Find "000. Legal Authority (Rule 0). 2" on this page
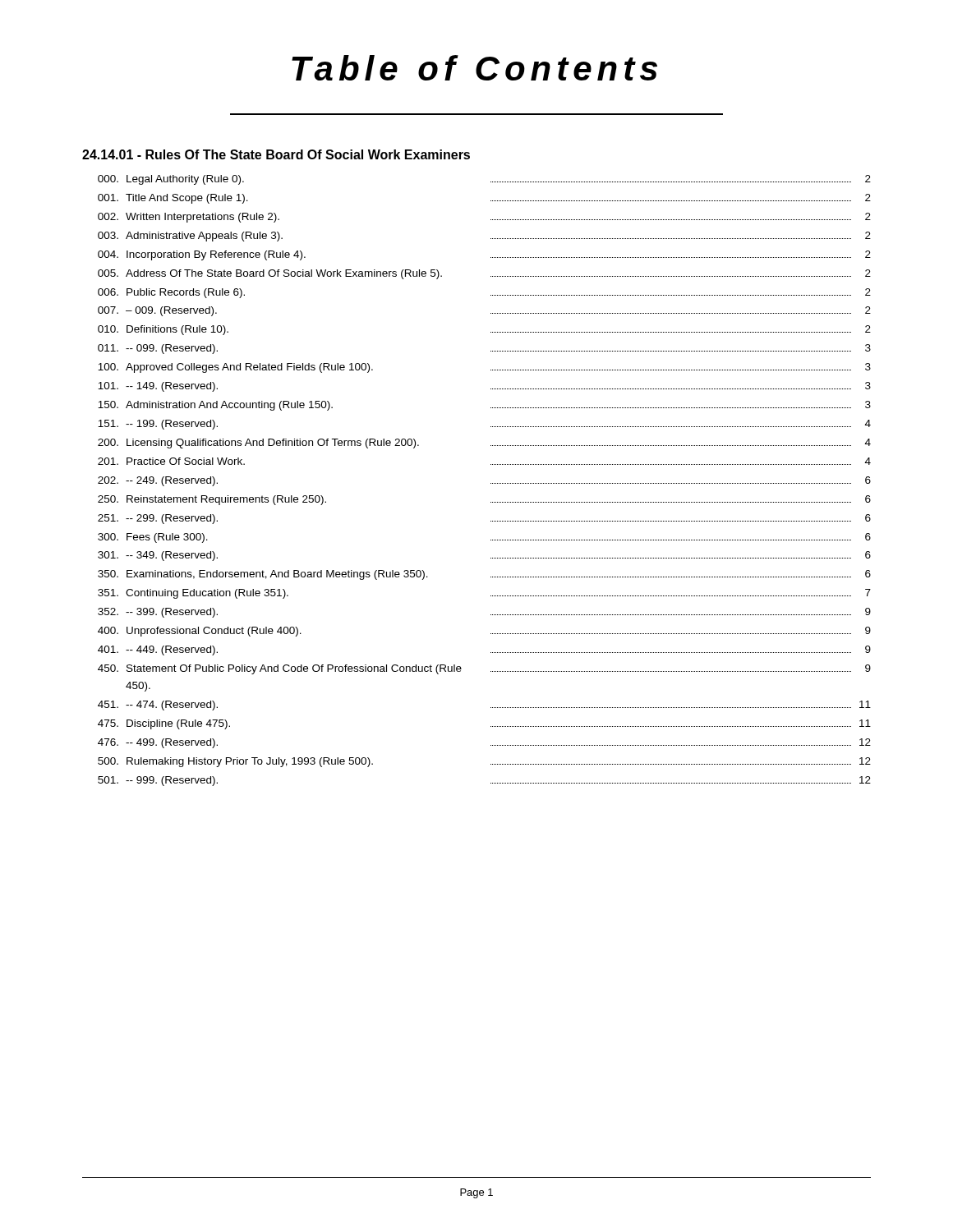The image size is (953, 1232). coord(167,179)
